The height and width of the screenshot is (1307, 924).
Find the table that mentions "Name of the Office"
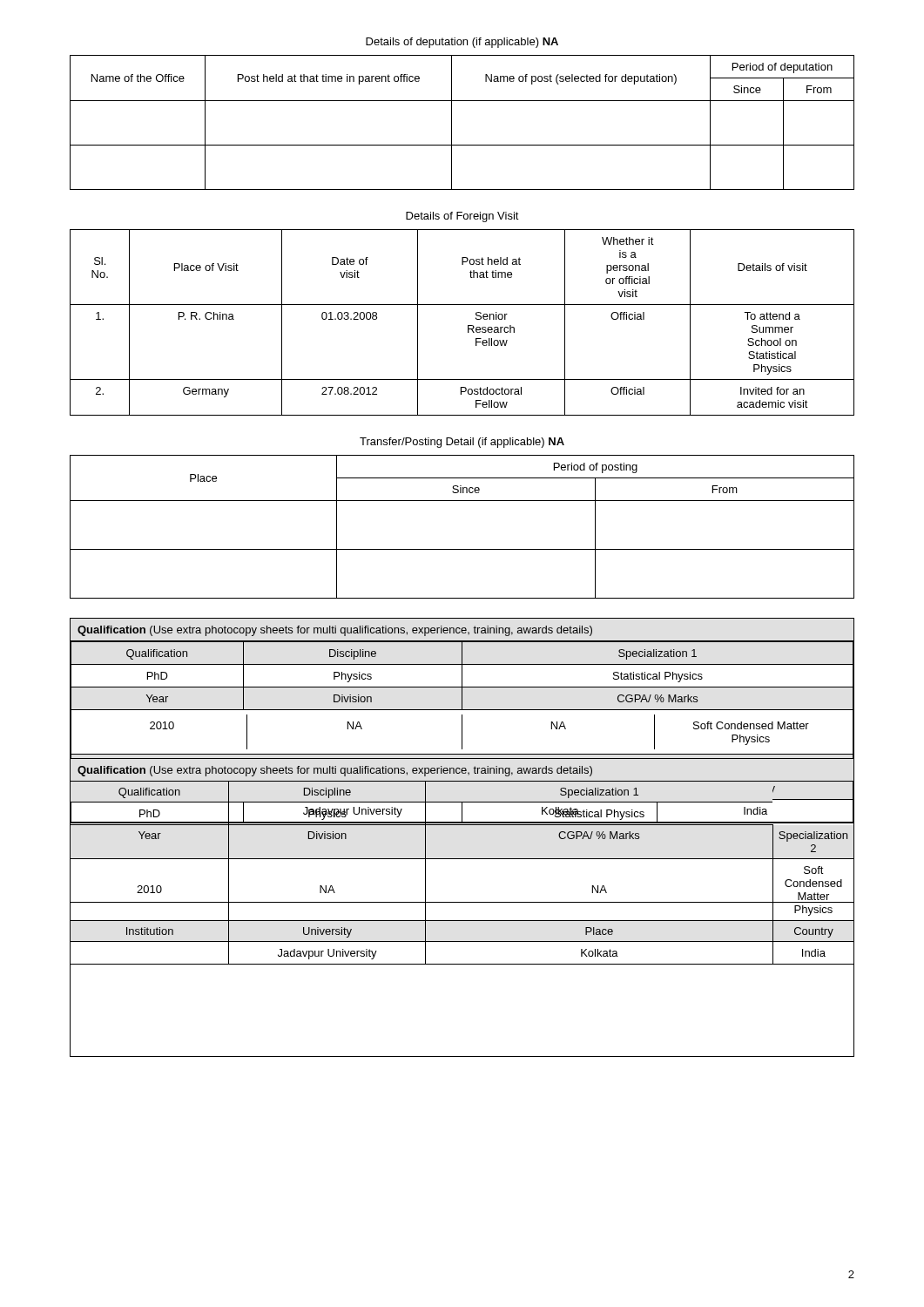click(x=462, y=122)
